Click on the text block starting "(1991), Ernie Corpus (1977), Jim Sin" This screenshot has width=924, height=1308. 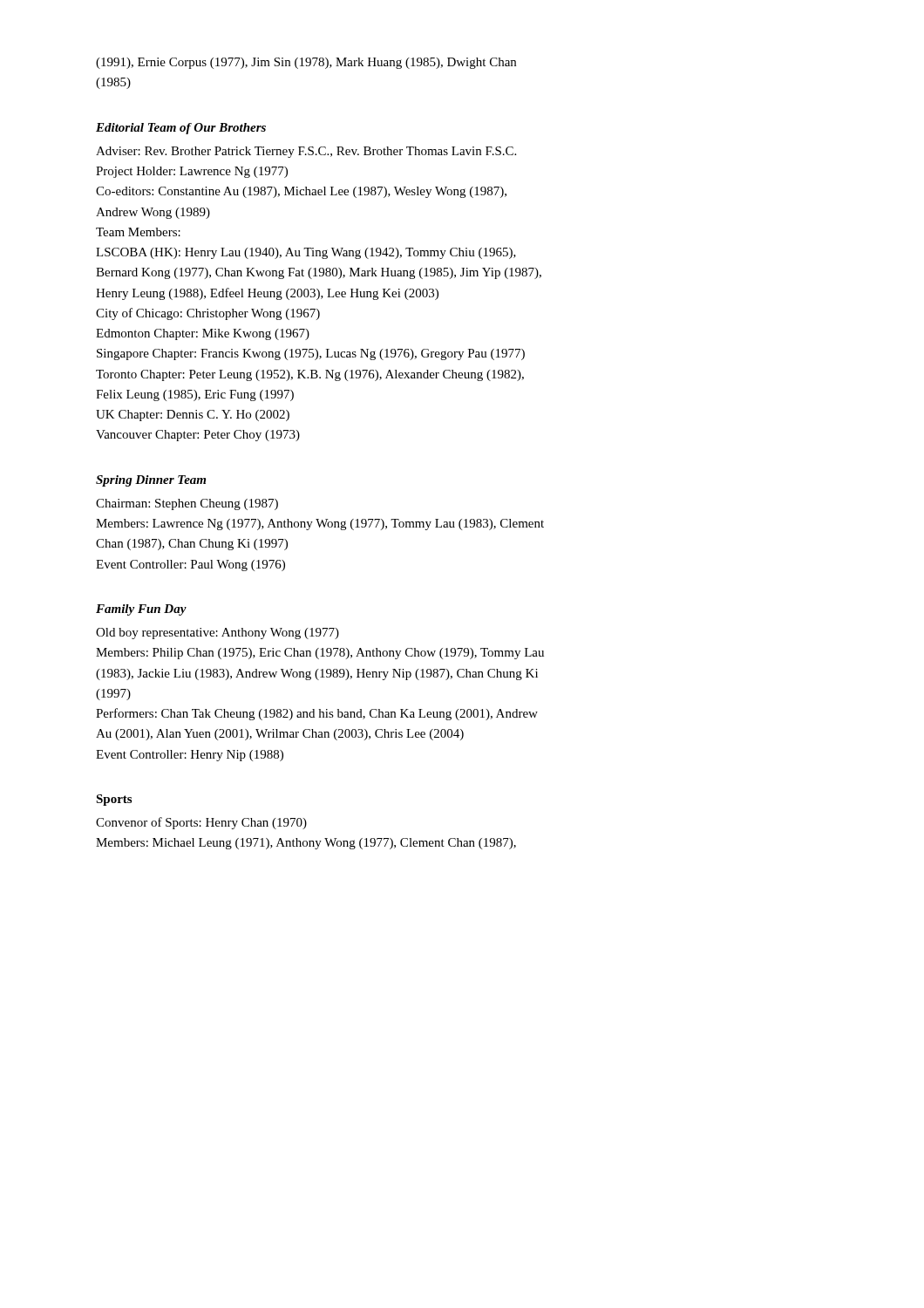306,72
